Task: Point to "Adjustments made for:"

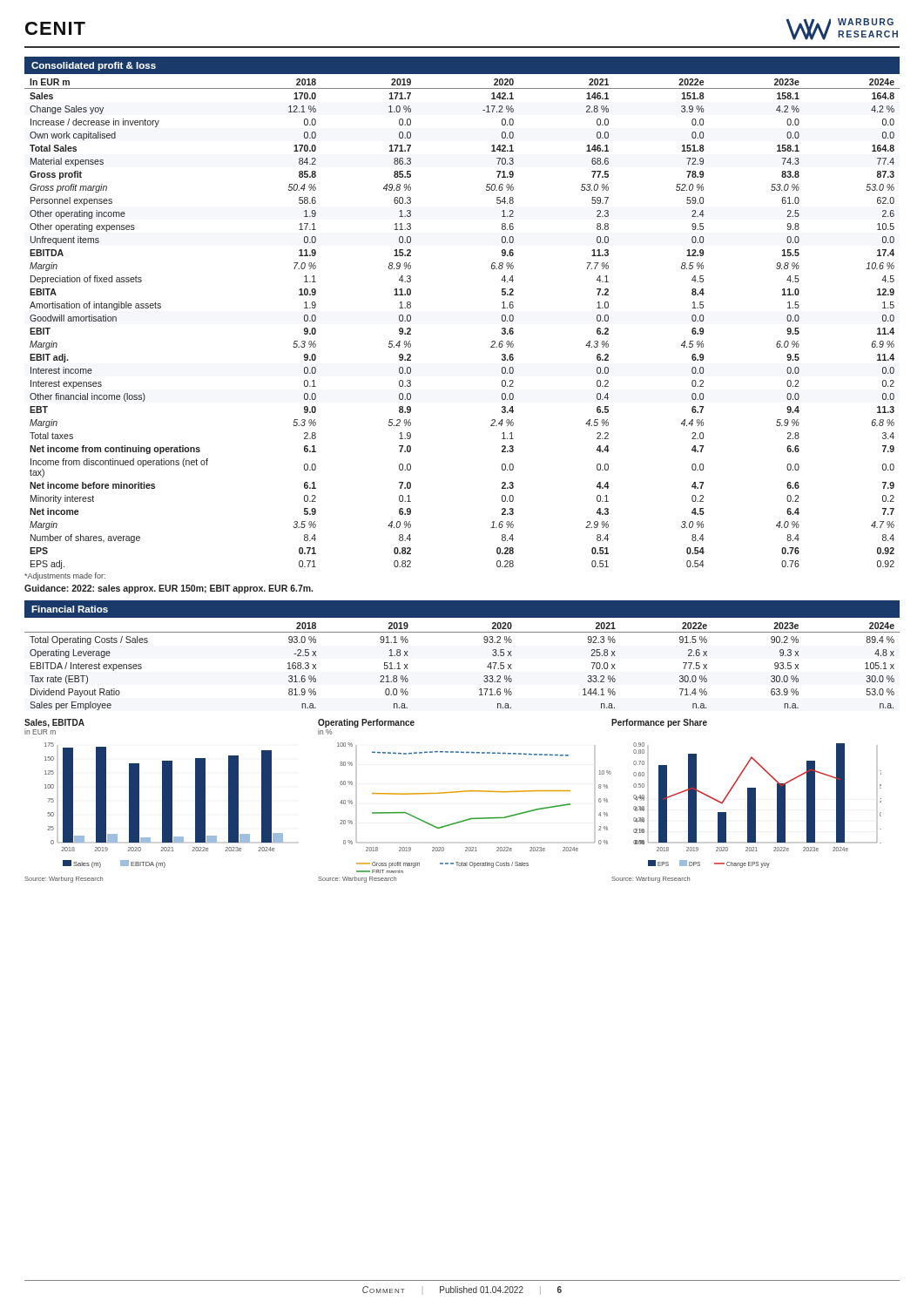Action: tap(65, 576)
